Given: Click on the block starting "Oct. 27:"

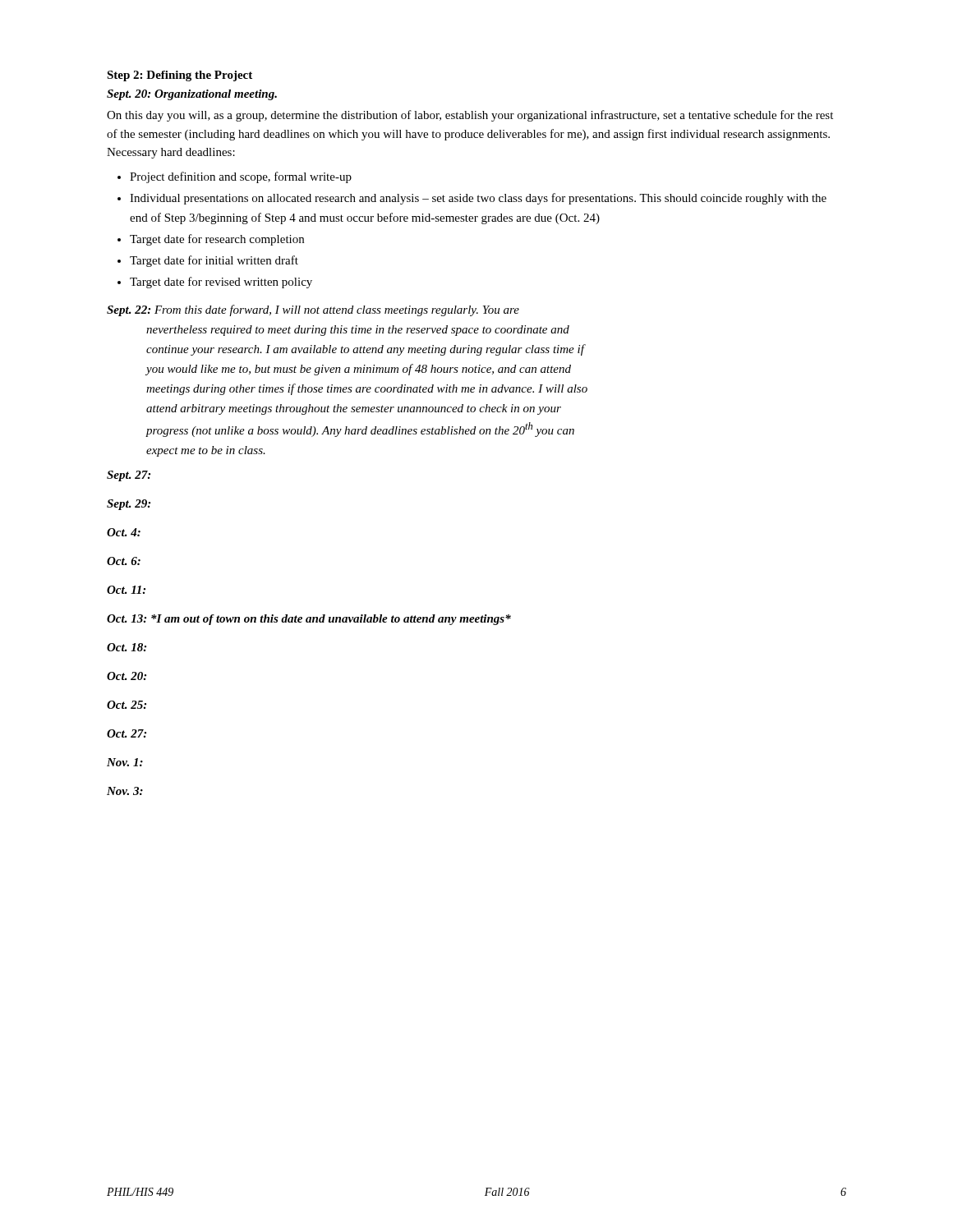Looking at the screenshot, I should click(127, 733).
